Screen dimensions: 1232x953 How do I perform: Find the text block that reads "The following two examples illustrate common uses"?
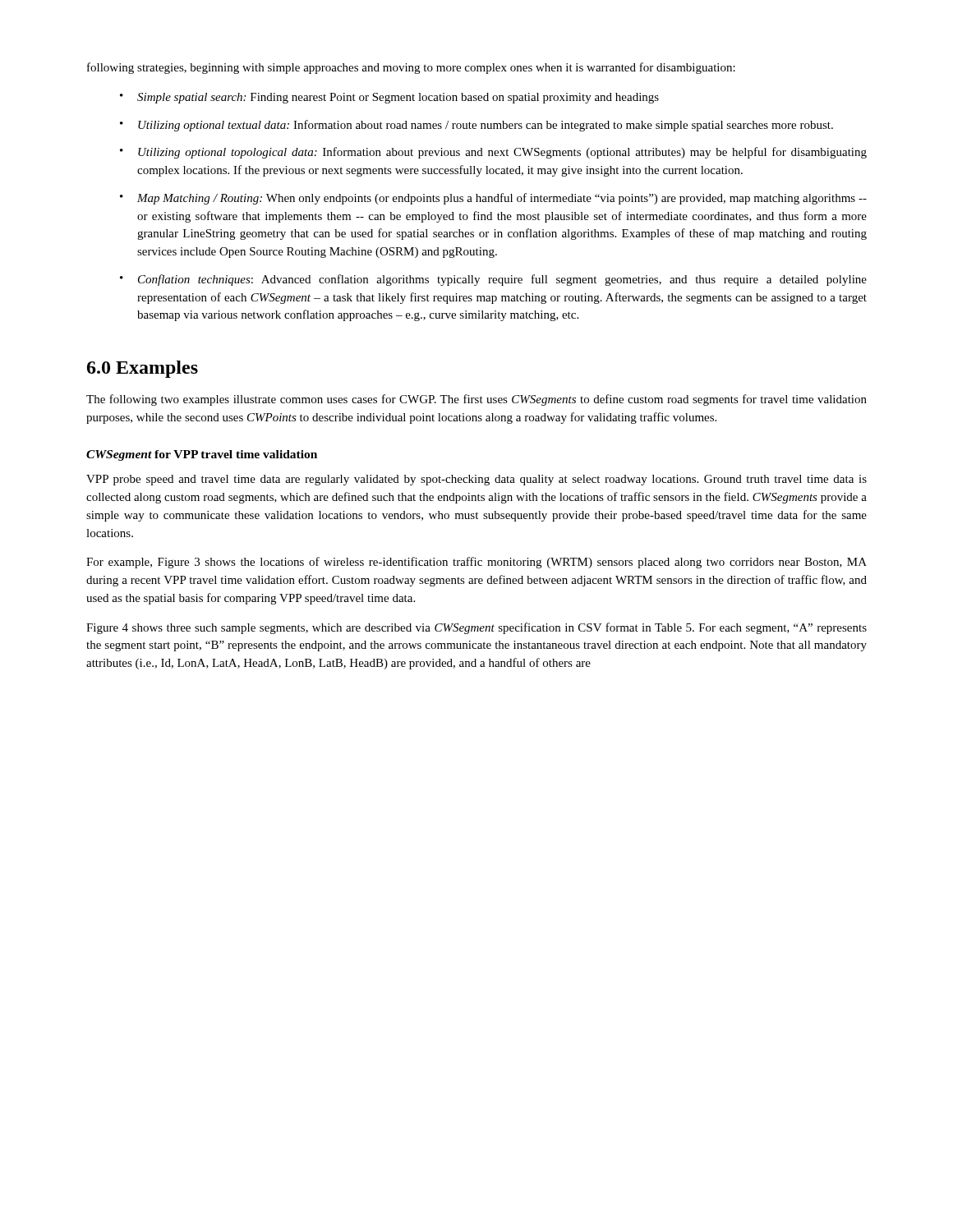coord(476,408)
